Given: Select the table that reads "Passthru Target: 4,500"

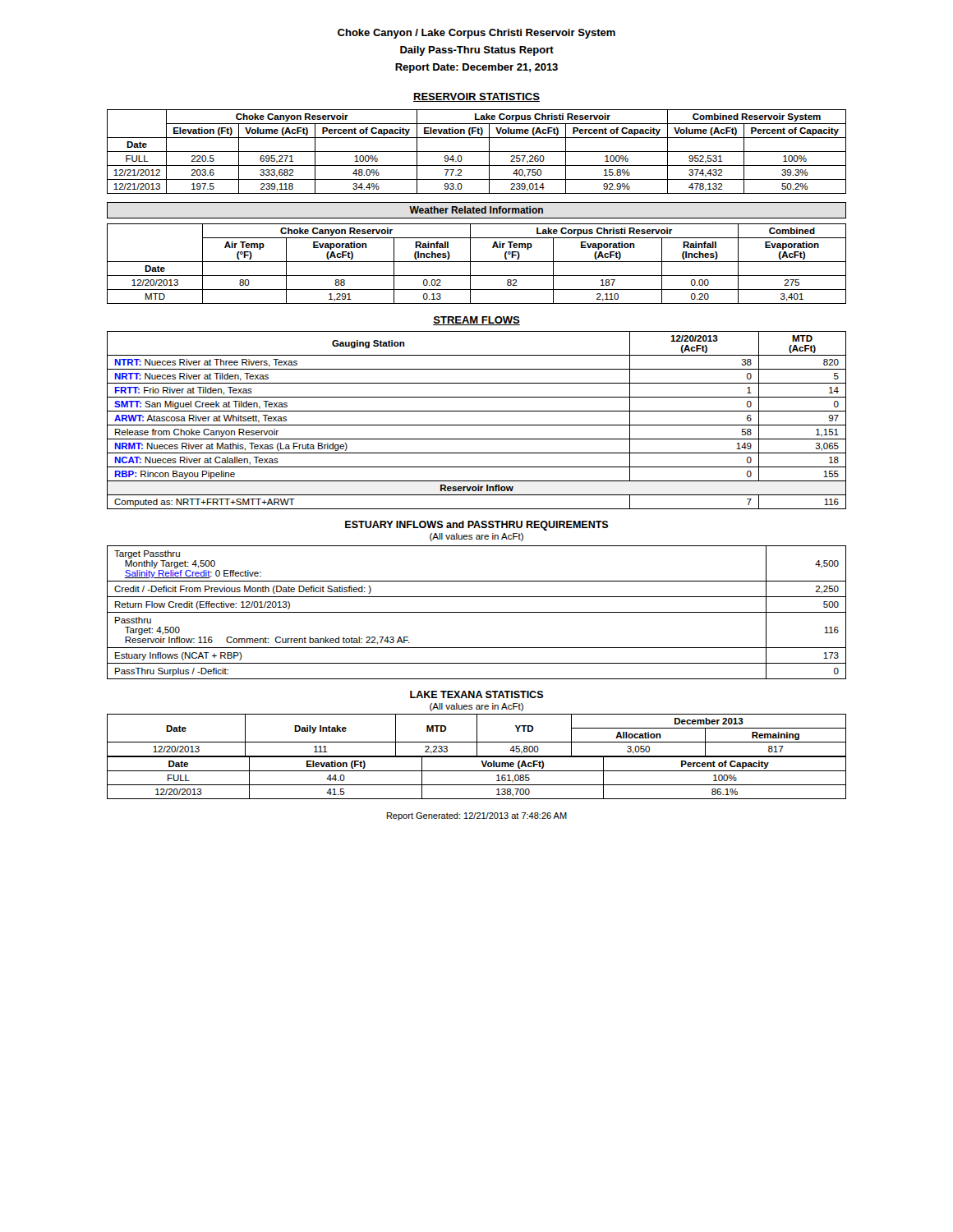Looking at the screenshot, I should [x=476, y=613].
